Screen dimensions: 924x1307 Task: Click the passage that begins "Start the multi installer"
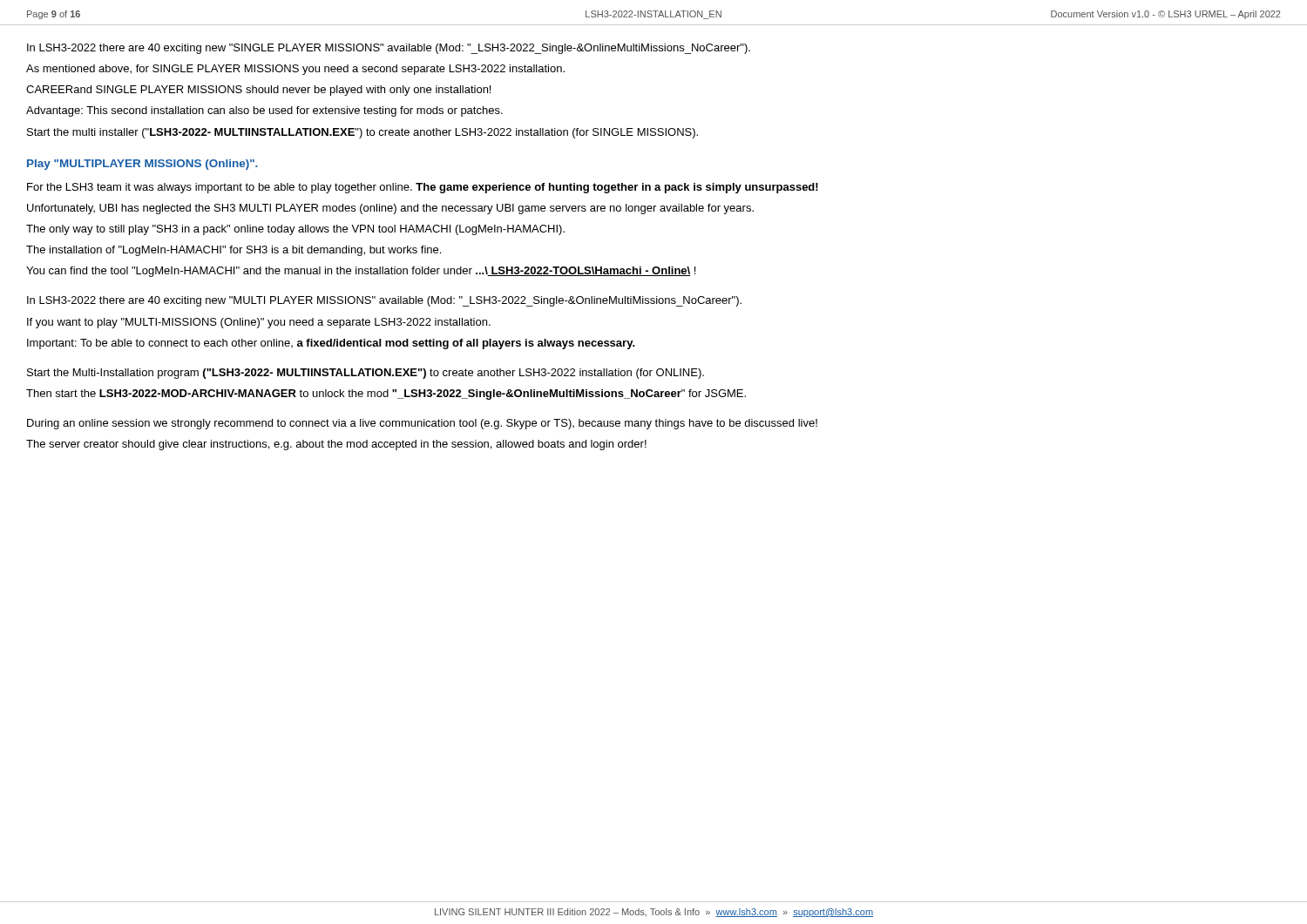363,132
